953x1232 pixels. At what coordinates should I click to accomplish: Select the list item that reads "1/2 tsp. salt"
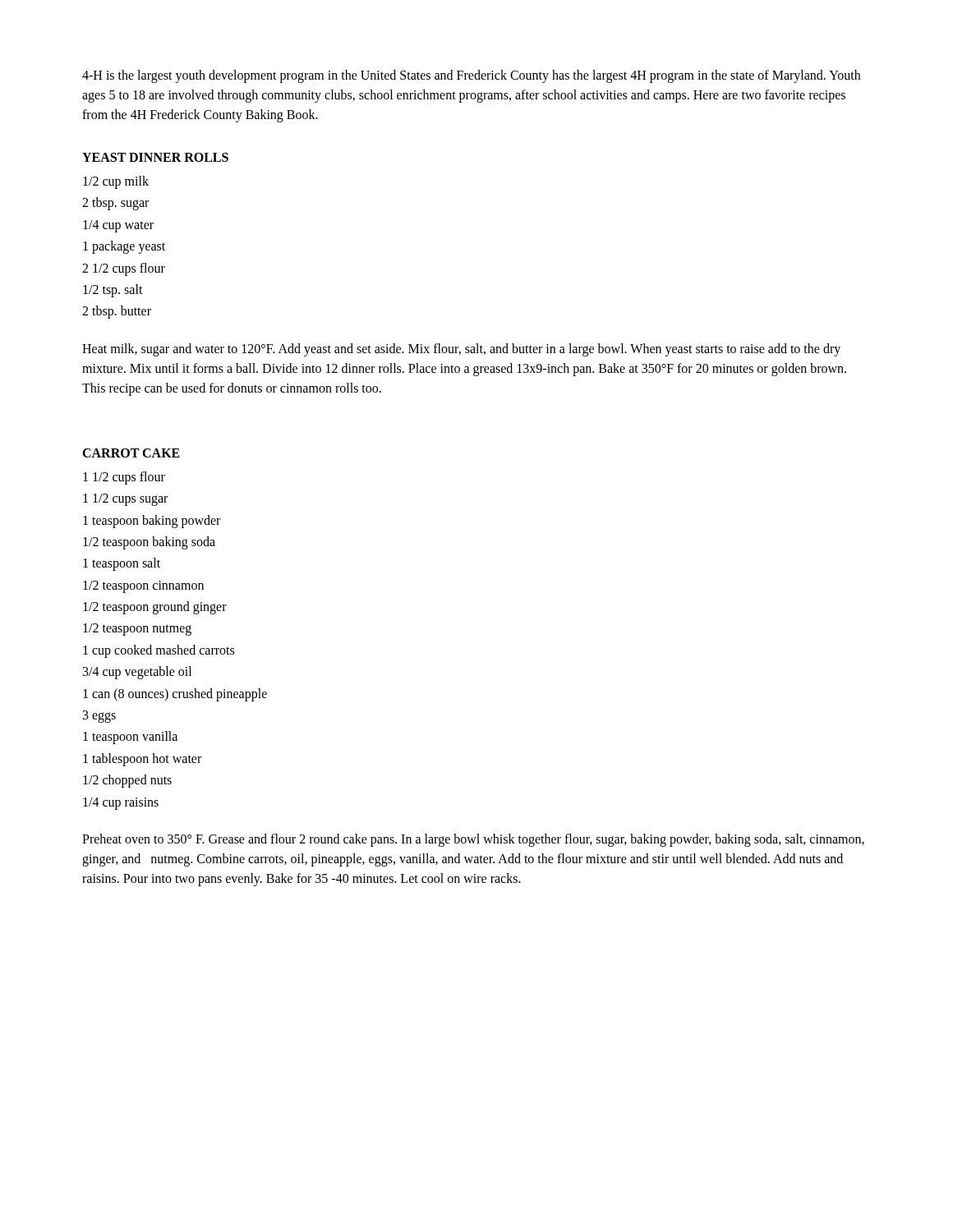click(x=112, y=289)
